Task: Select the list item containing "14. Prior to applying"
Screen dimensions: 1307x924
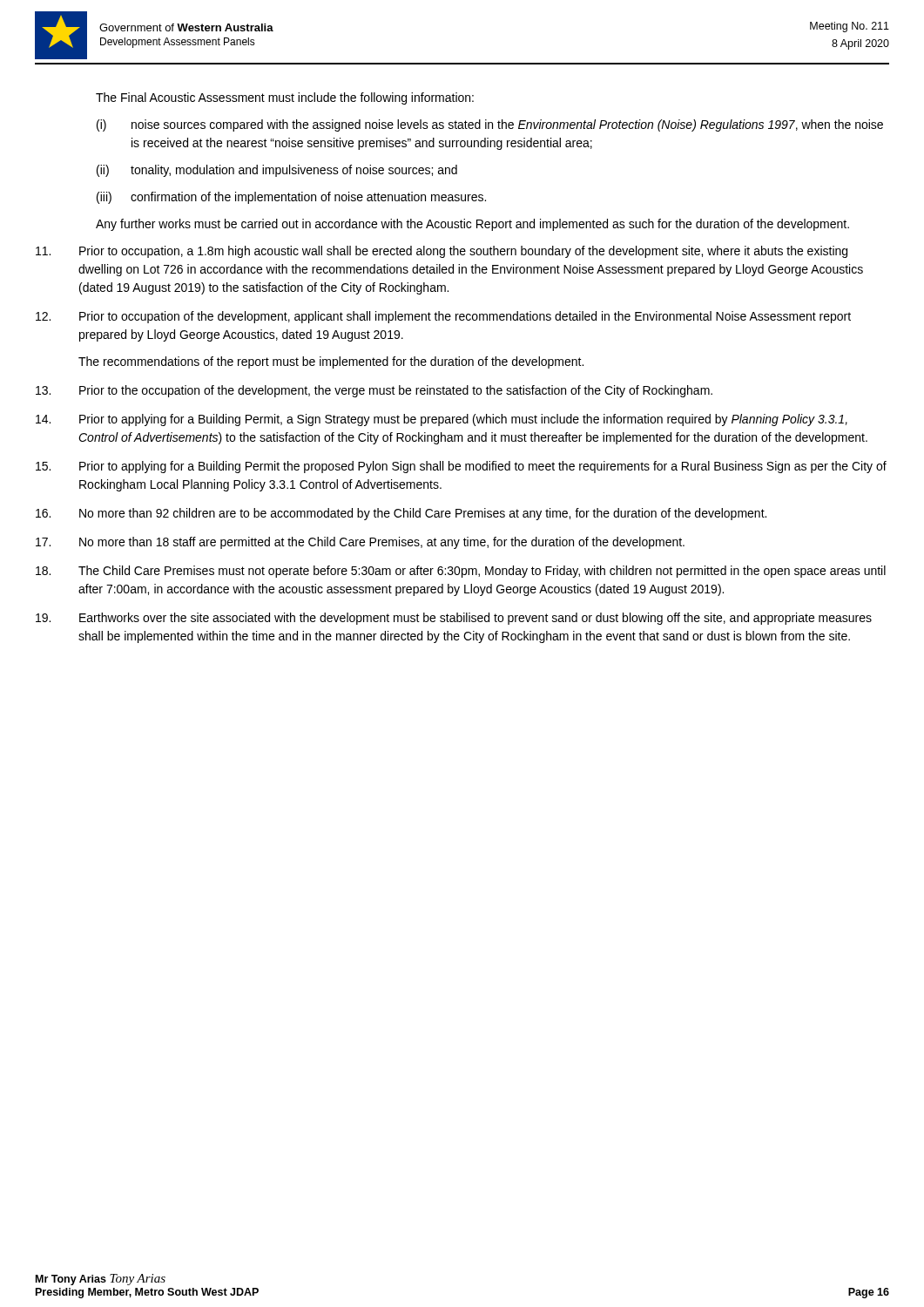Action: (462, 429)
